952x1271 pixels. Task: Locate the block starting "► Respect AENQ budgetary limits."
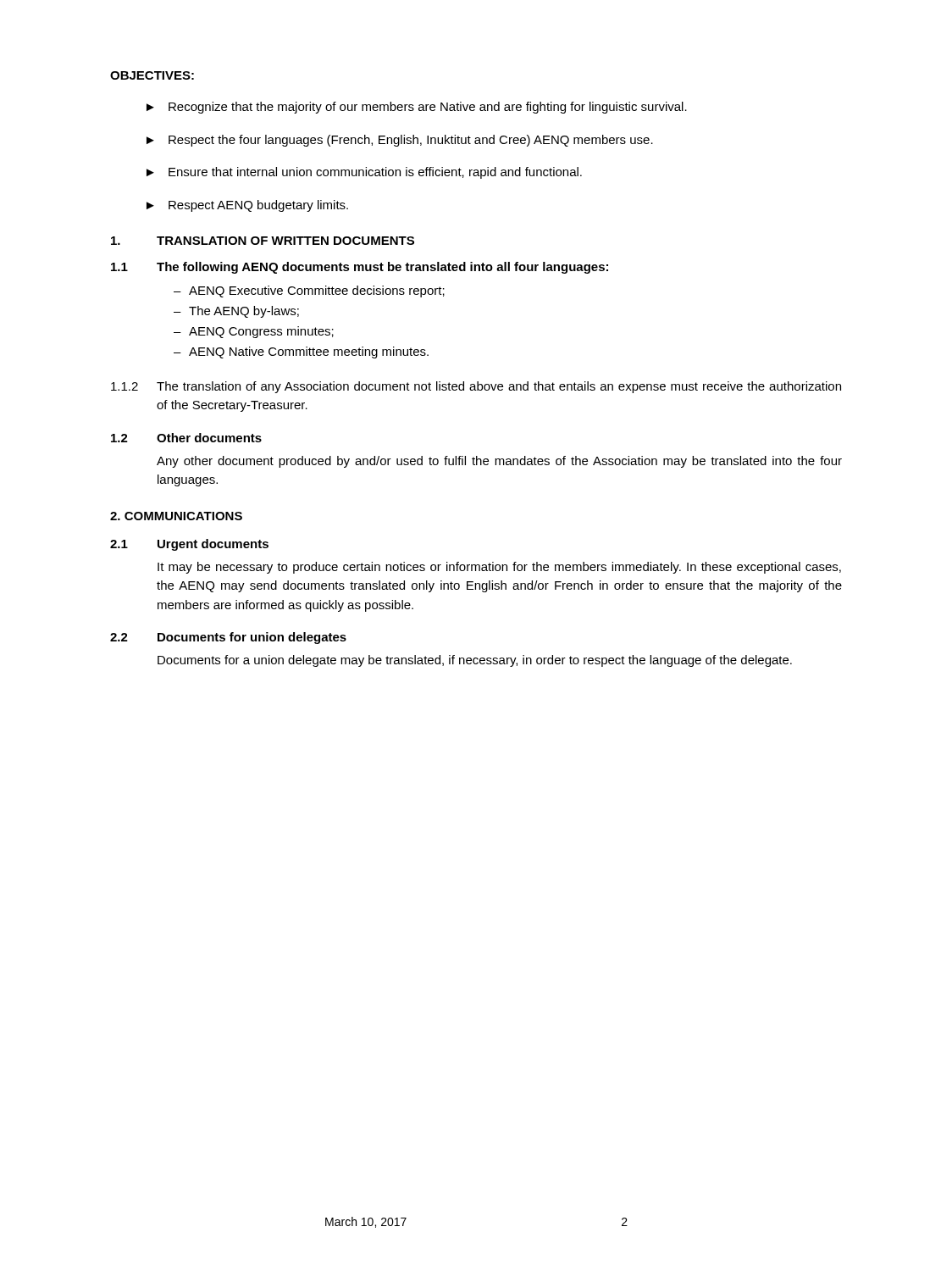247,206
